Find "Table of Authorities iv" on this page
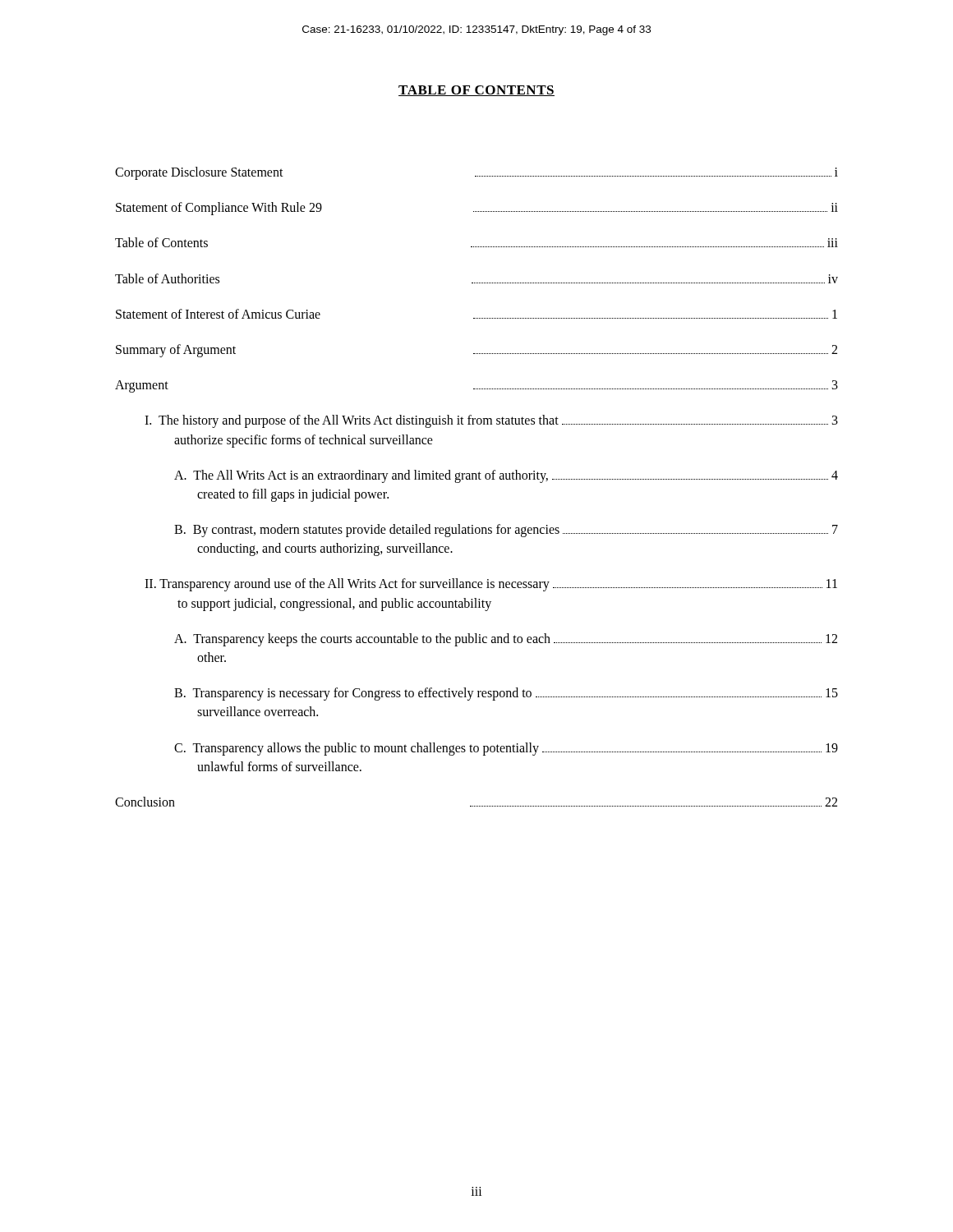 [x=476, y=279]
